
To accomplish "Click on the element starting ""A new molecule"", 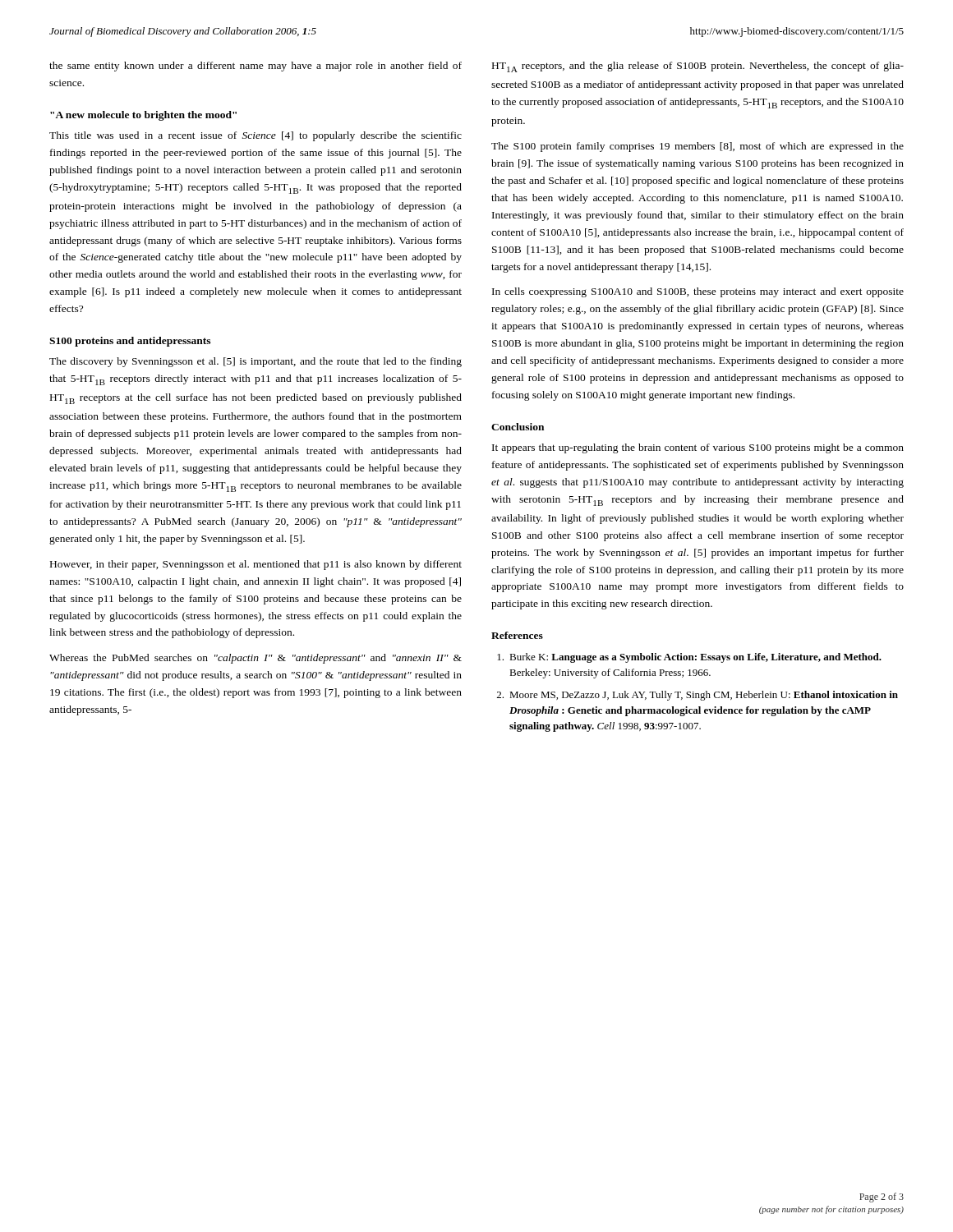I will (144, 114).
